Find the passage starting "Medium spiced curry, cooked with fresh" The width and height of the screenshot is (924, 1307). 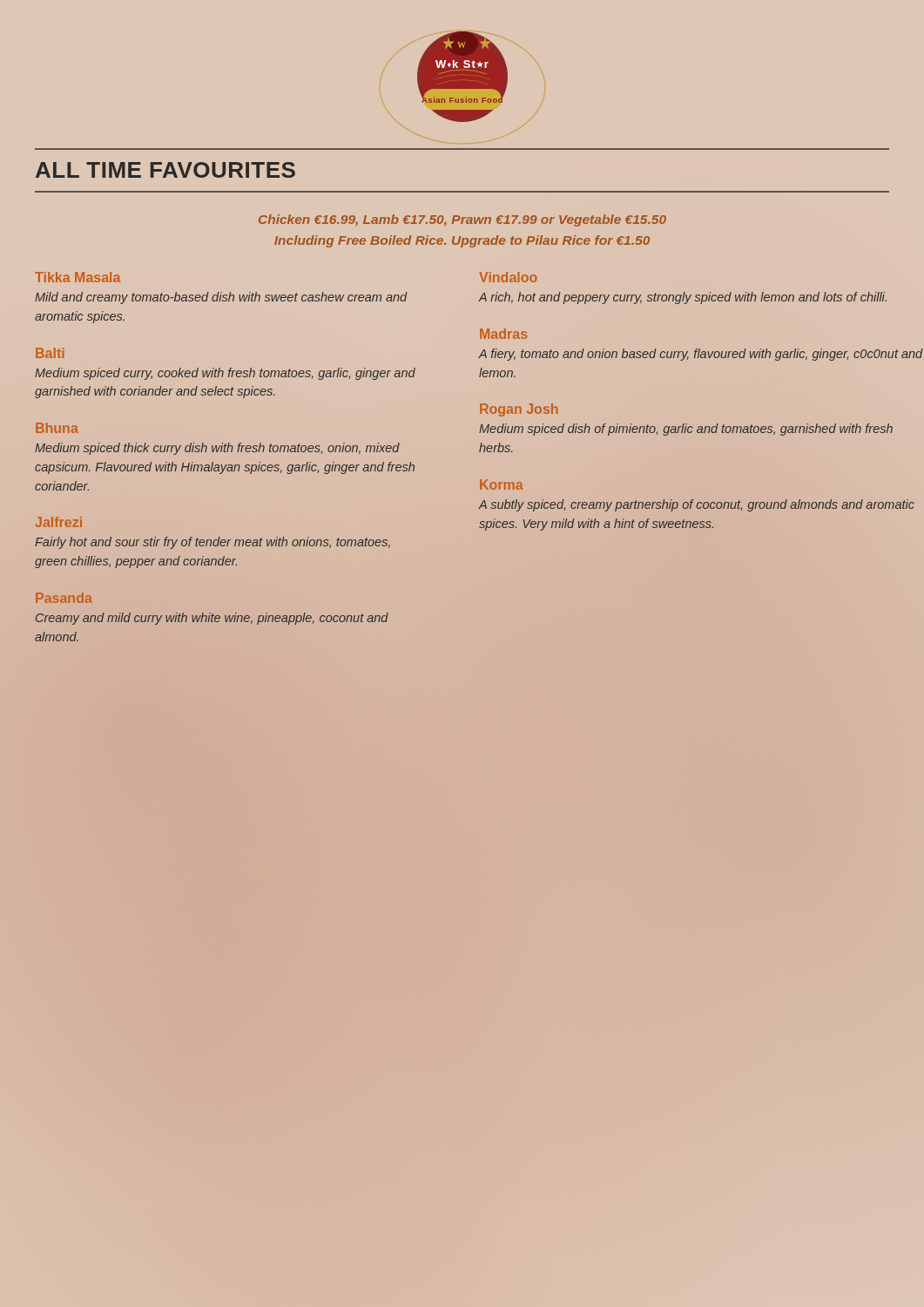(225, 382)
